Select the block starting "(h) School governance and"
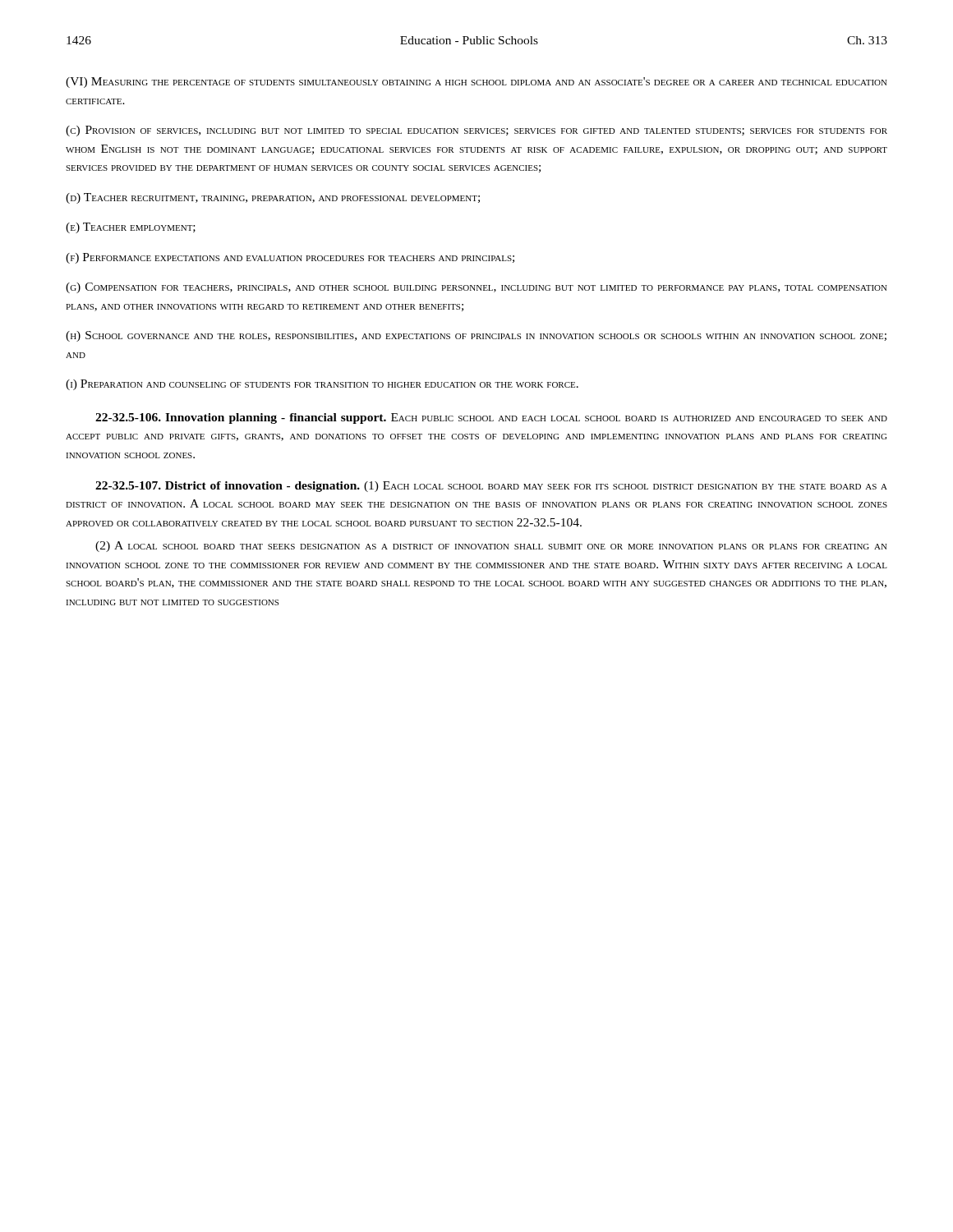 point(476,345)
